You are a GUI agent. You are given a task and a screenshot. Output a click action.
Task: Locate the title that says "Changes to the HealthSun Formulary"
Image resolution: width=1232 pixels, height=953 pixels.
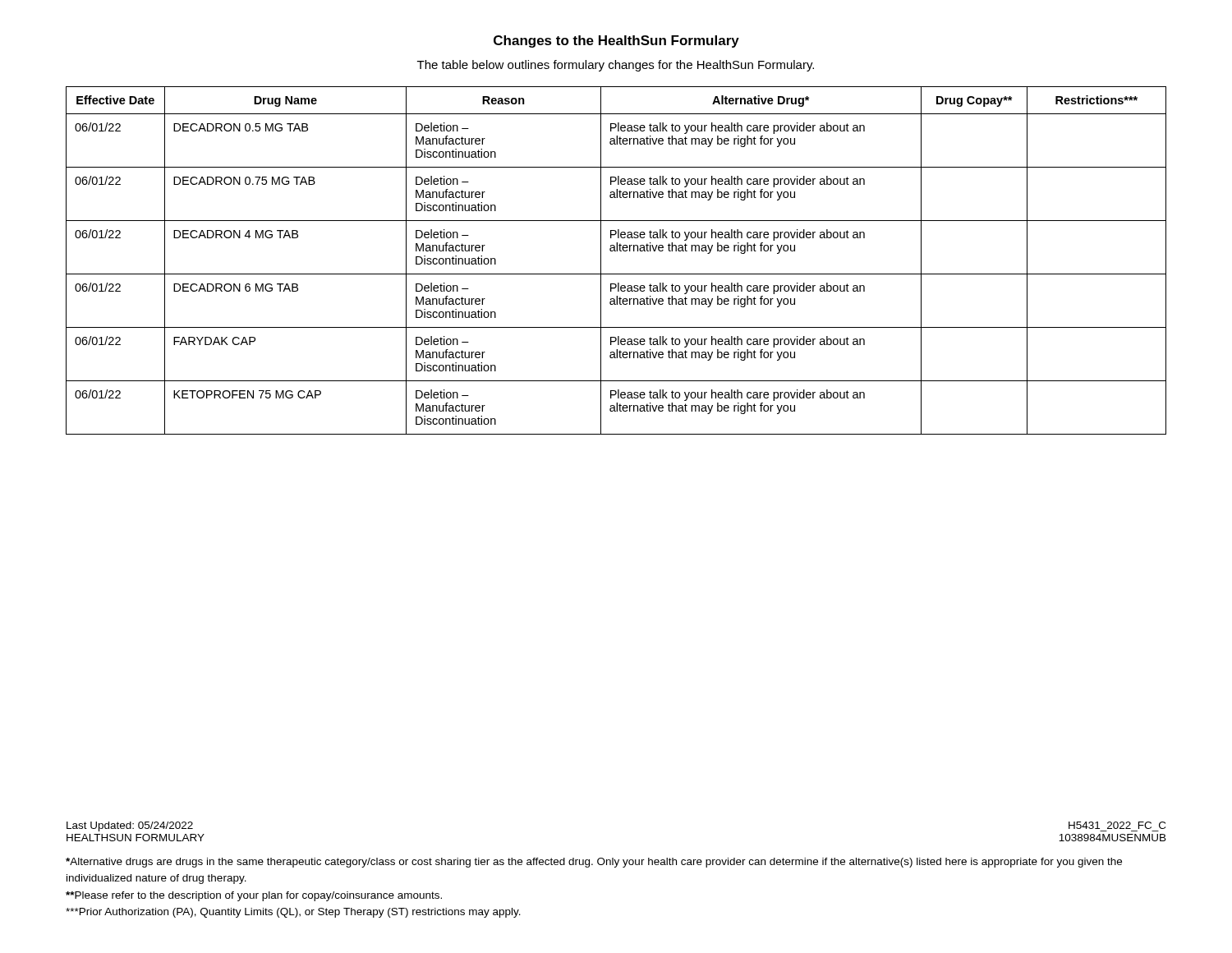point(616,41)
